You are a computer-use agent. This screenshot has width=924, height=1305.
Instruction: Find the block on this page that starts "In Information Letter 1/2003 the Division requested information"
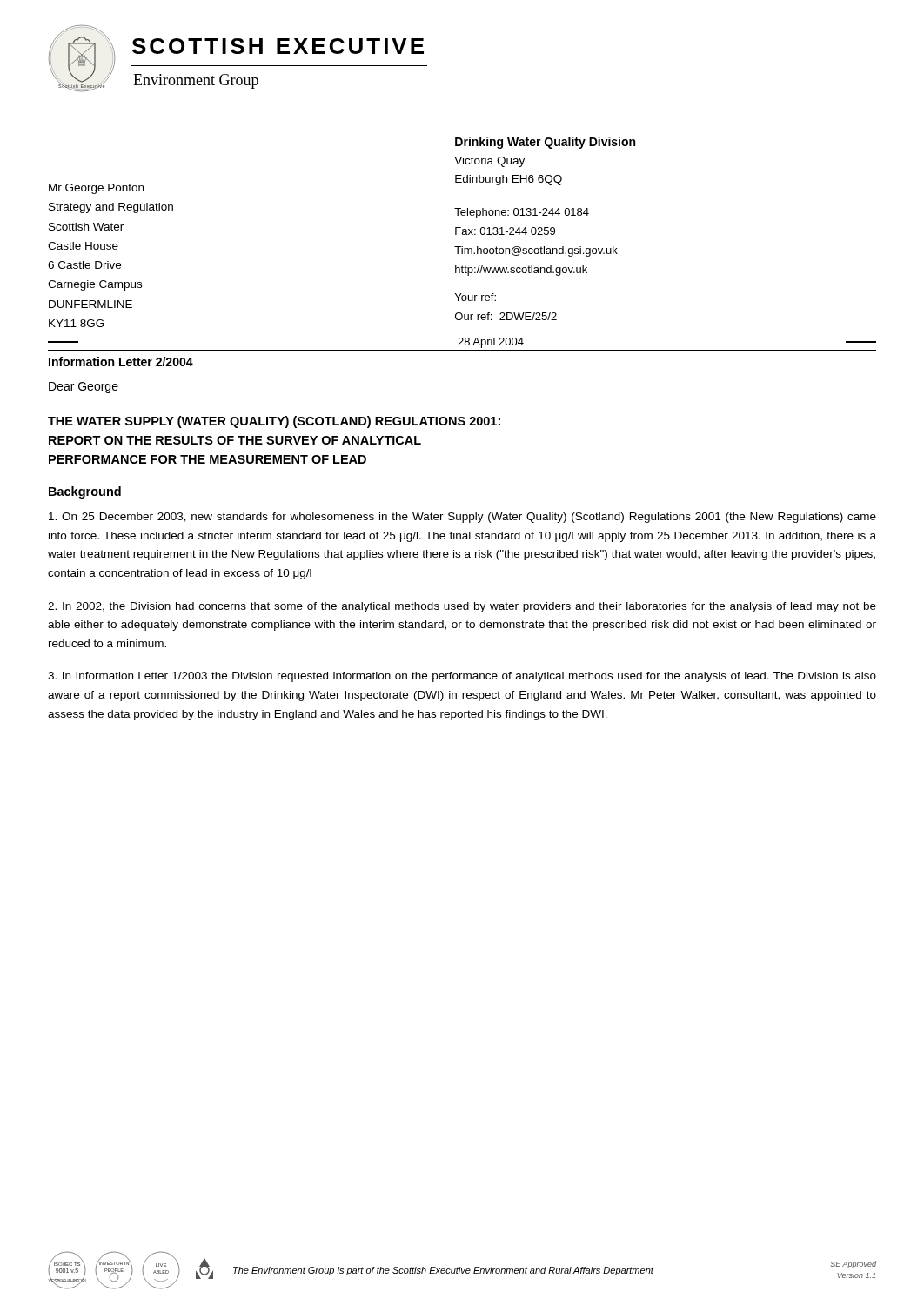(x=462, y=695)
